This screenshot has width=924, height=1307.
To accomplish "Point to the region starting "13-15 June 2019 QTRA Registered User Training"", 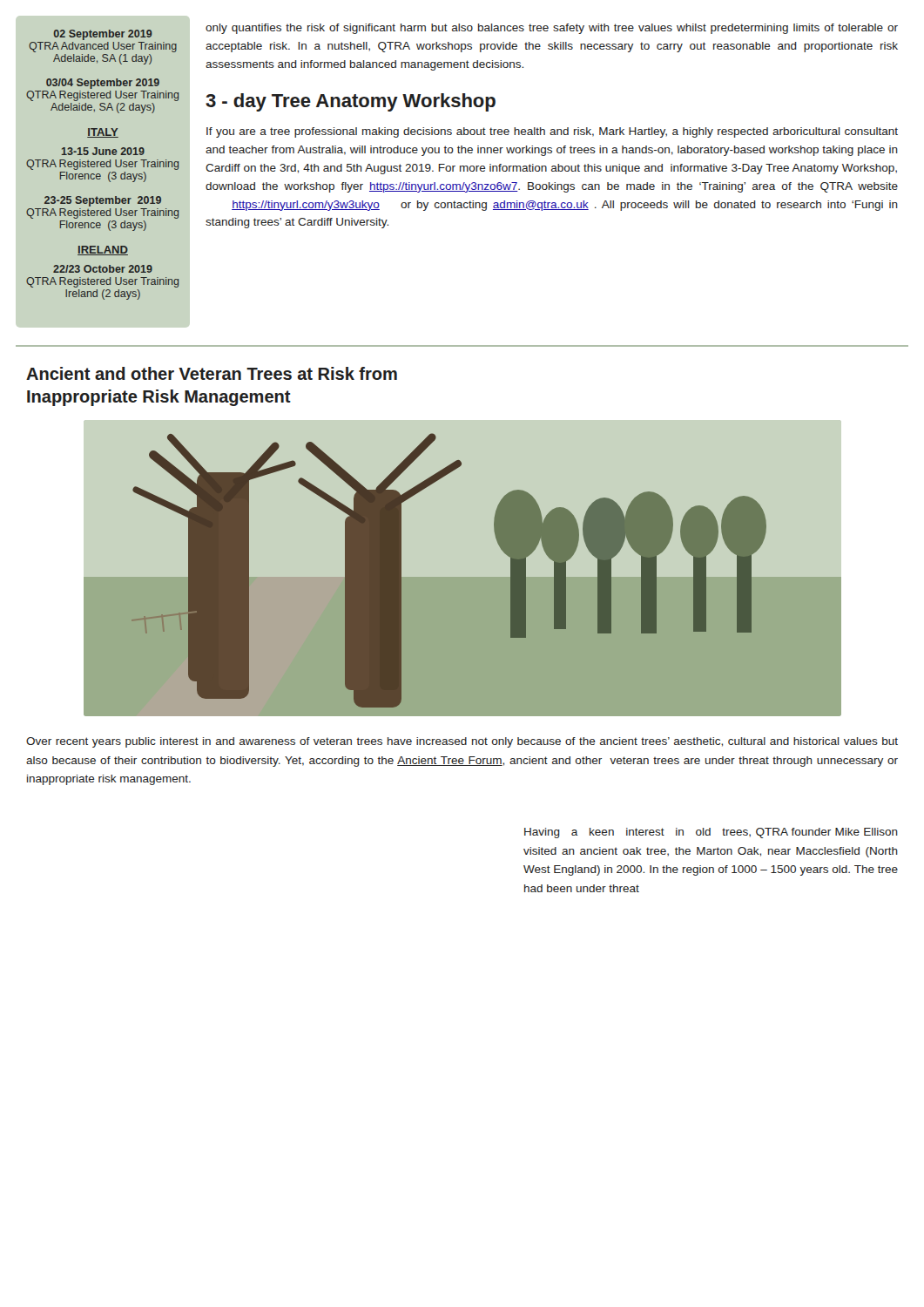I will [x=103, y=164].
